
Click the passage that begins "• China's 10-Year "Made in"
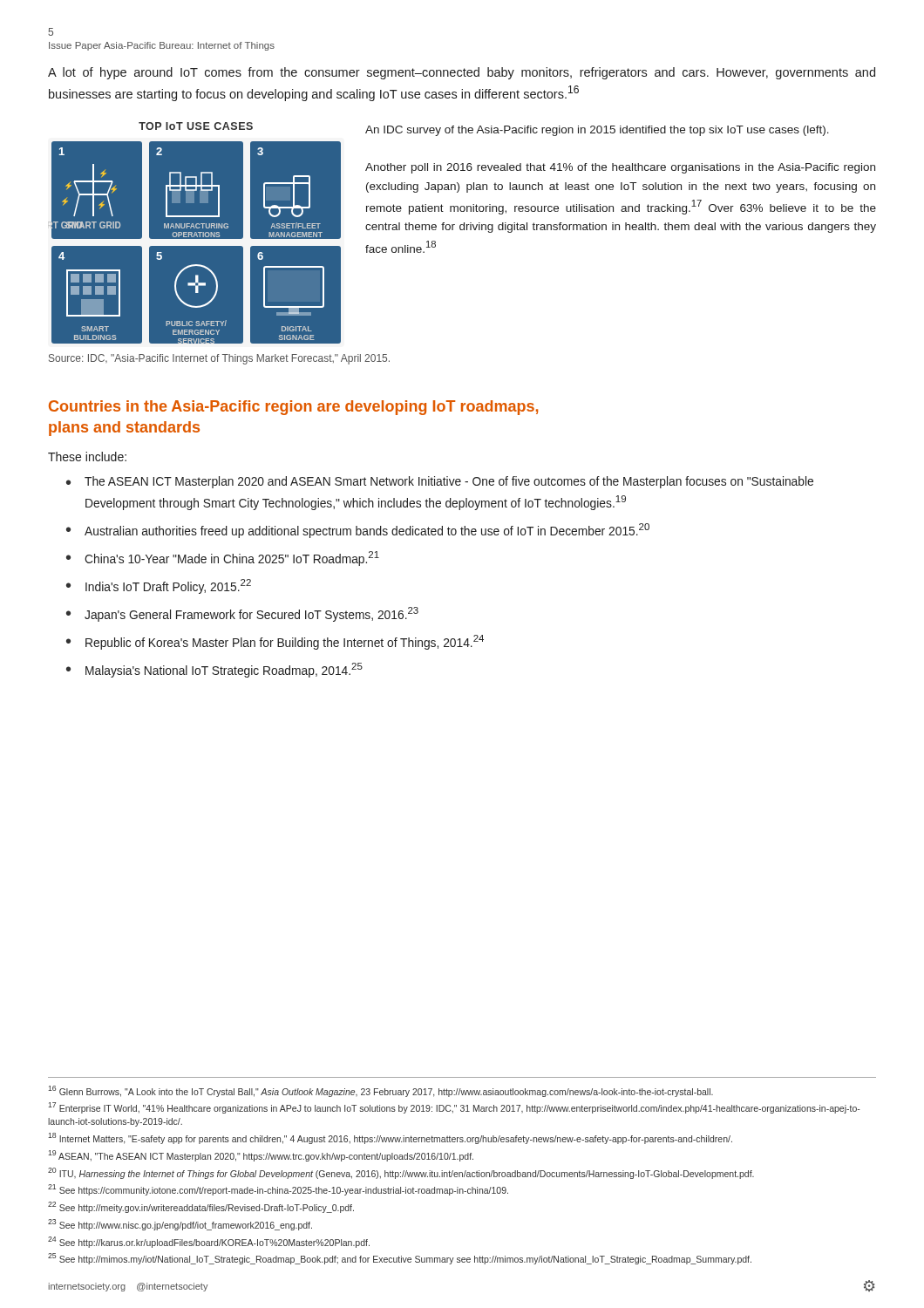tap(223, 559)
